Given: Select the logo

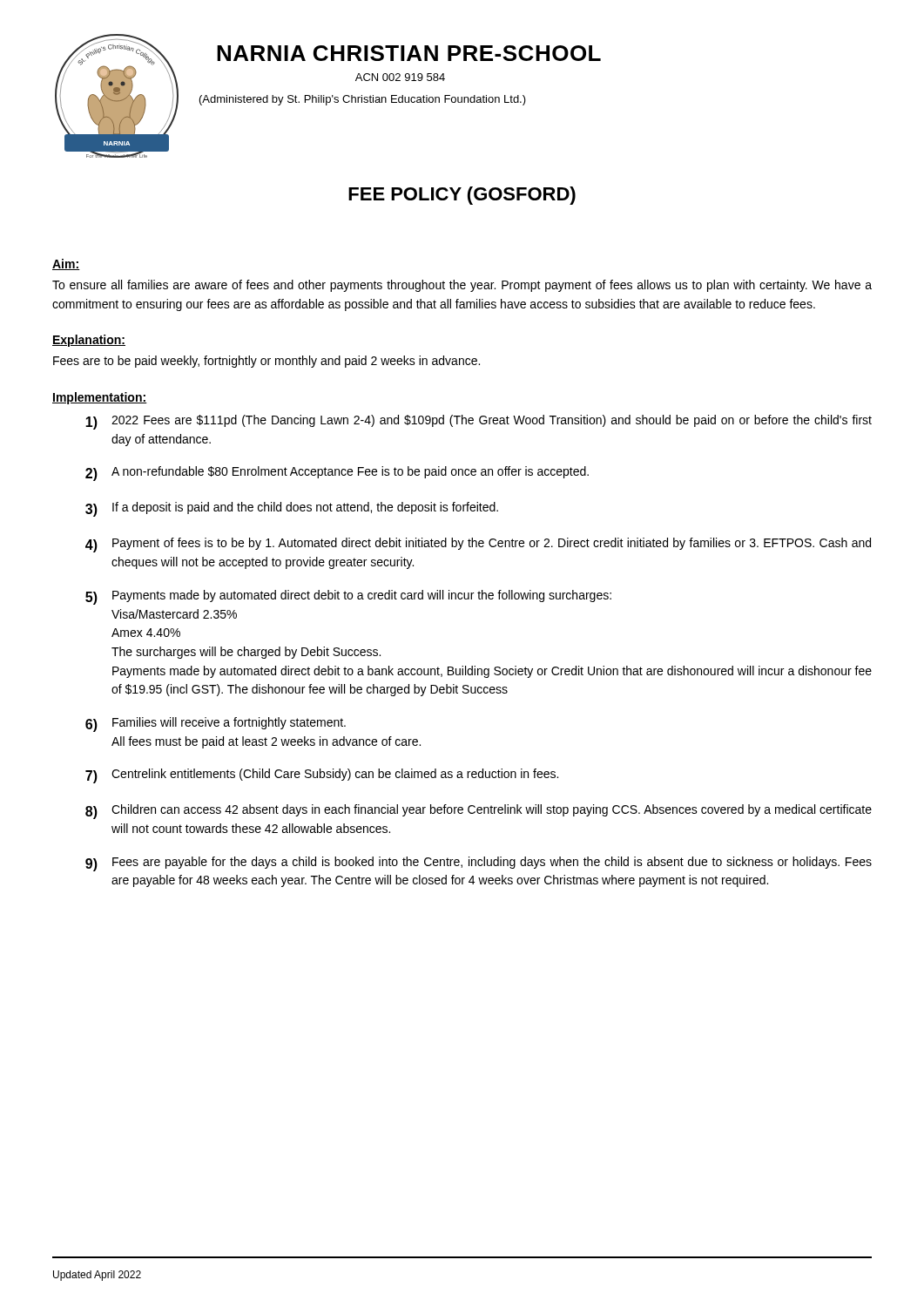Looking at the screenshot, I should pos(117,96).
